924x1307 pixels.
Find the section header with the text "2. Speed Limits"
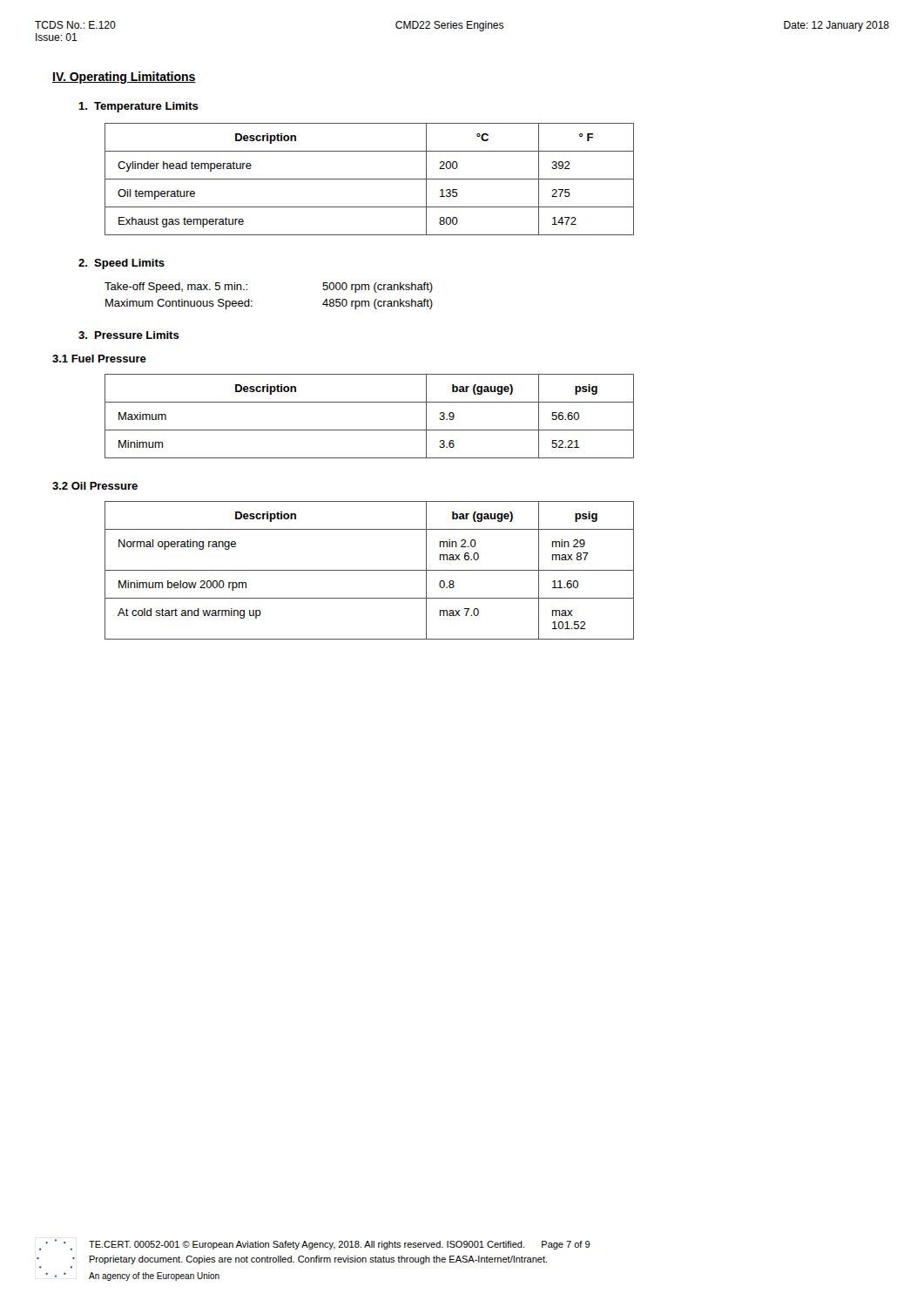(121, 263)
